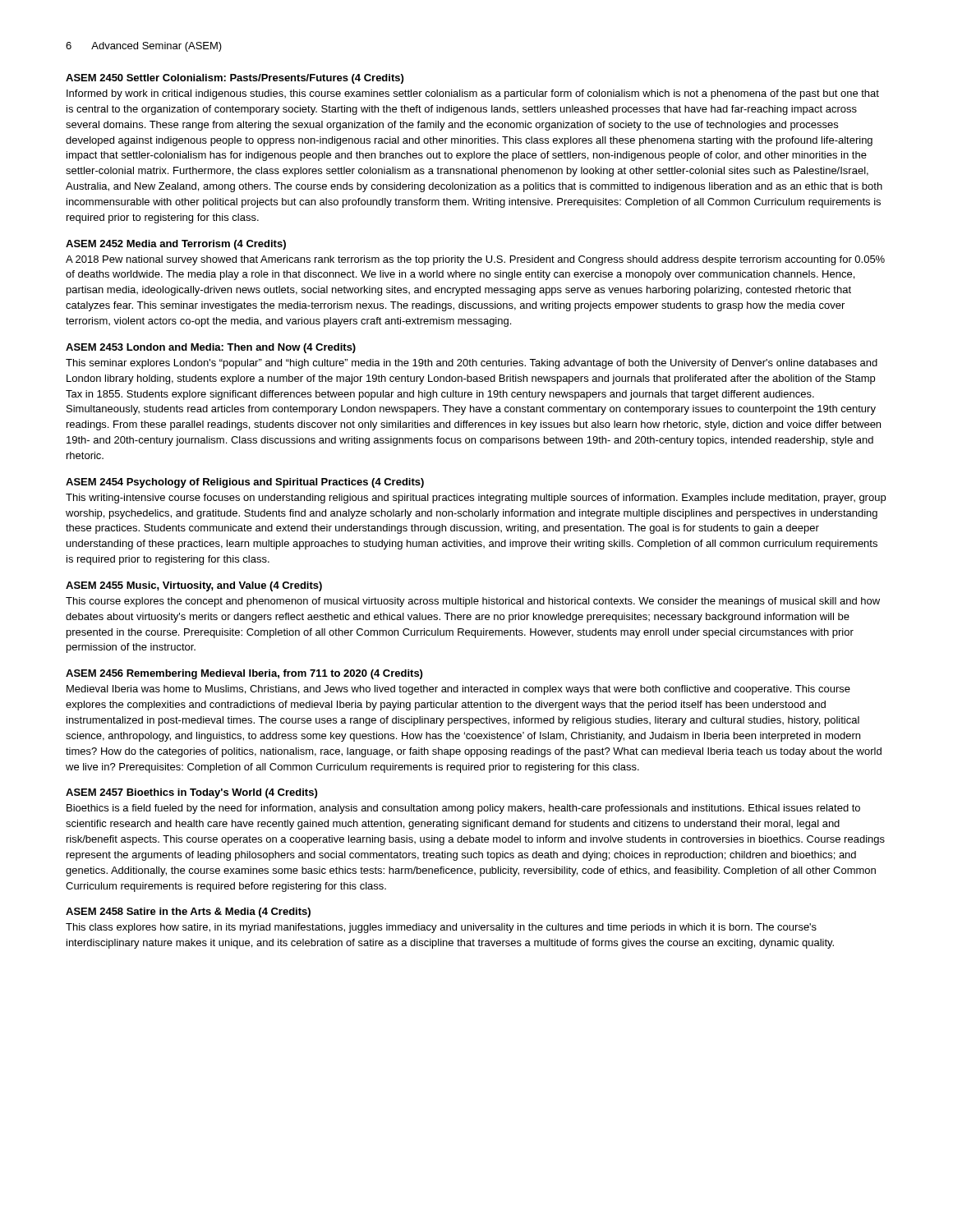Select the text block that reads "A 2018 Pew national survey showed that Americans"
The image size is (953, 1232).
pyautogui.click(x=475, y=290)
